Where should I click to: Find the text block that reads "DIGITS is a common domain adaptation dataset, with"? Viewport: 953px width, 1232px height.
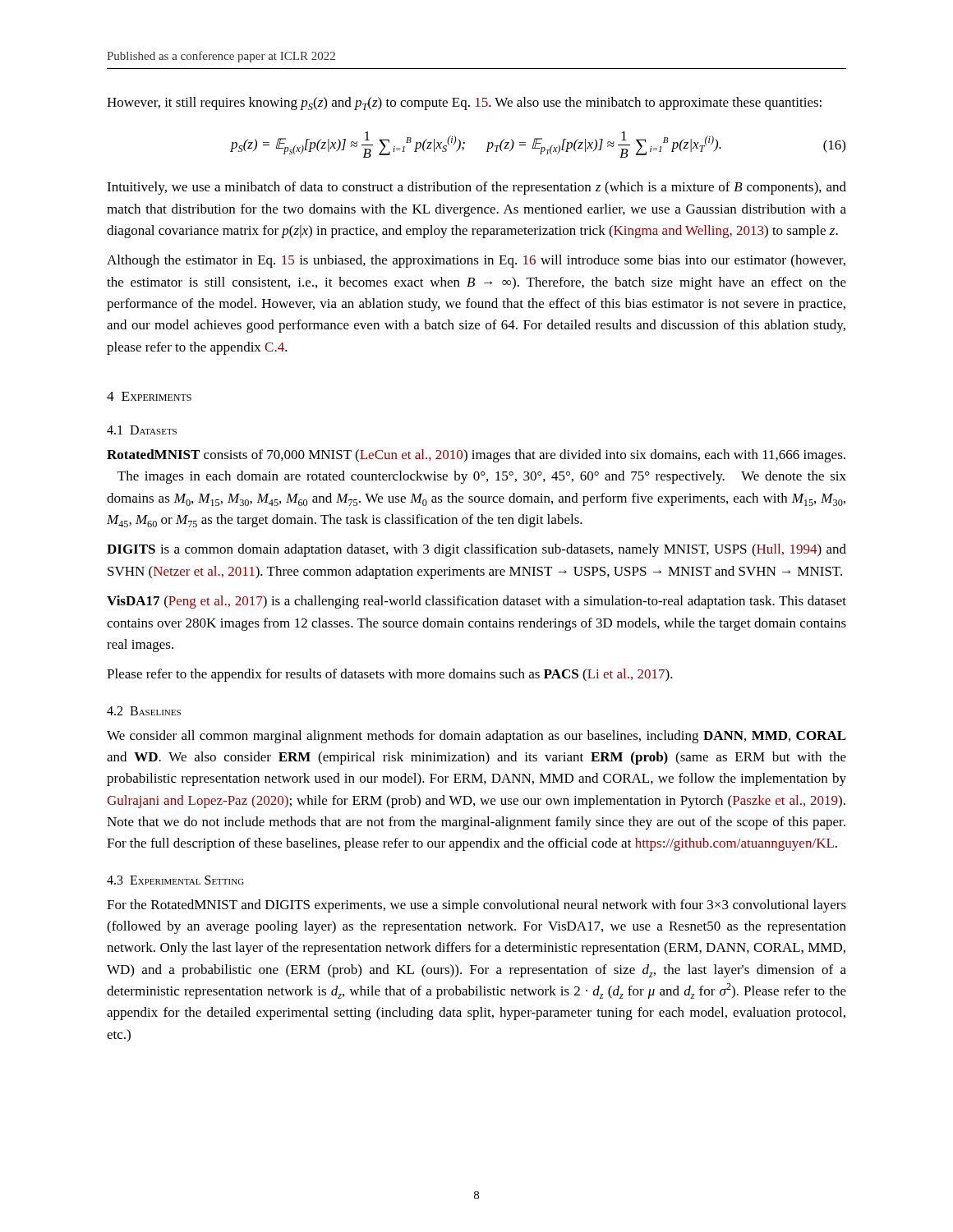point(476,561)
